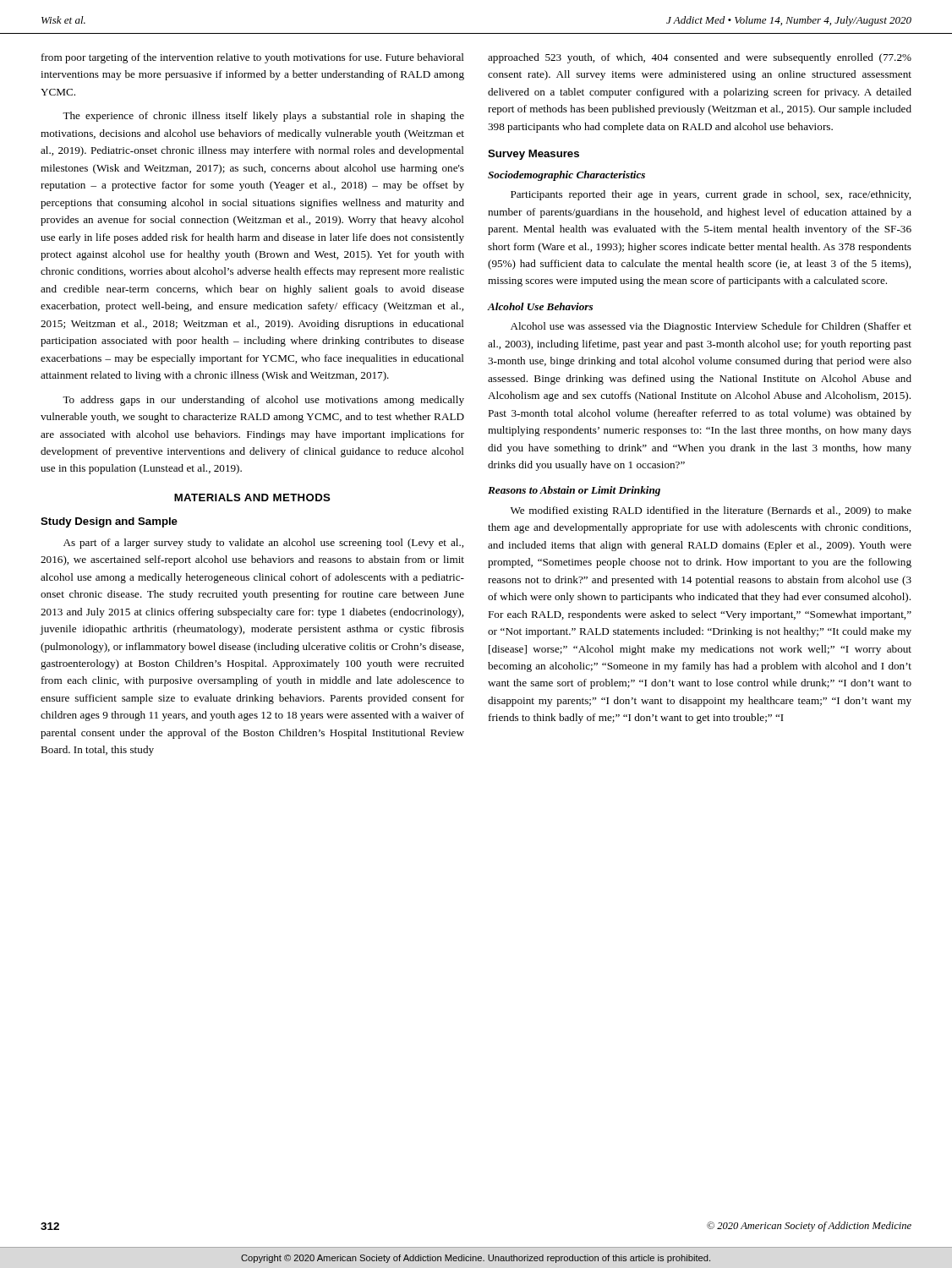Image resolution: width=952 pixels, height=1268 pixels.
Task: Where is the passage that starts "The experience of"?
Action: pos(252,246)
